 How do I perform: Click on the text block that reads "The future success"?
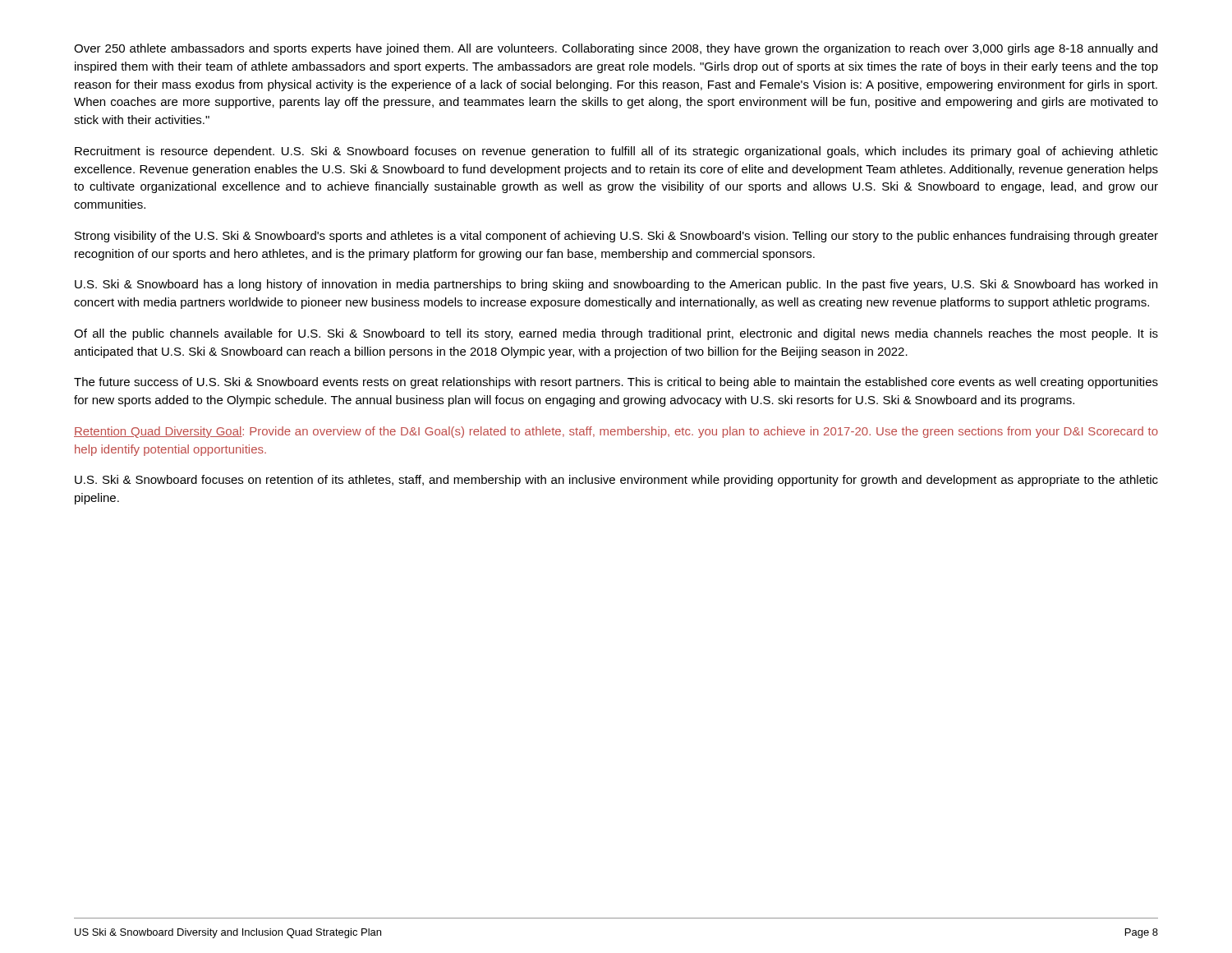click(616, 391)
